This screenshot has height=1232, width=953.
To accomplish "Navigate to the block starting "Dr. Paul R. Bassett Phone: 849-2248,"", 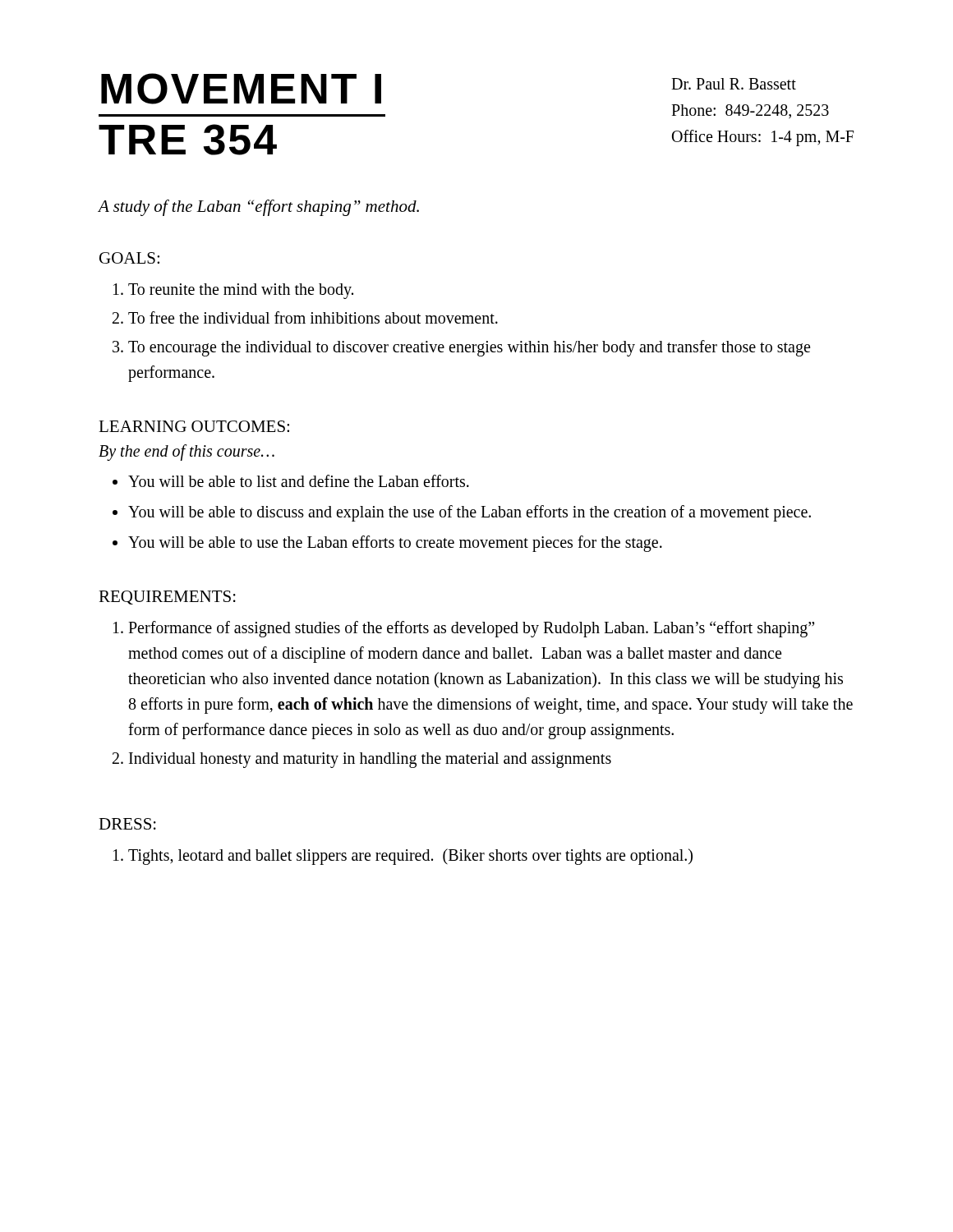I will 763,110.
